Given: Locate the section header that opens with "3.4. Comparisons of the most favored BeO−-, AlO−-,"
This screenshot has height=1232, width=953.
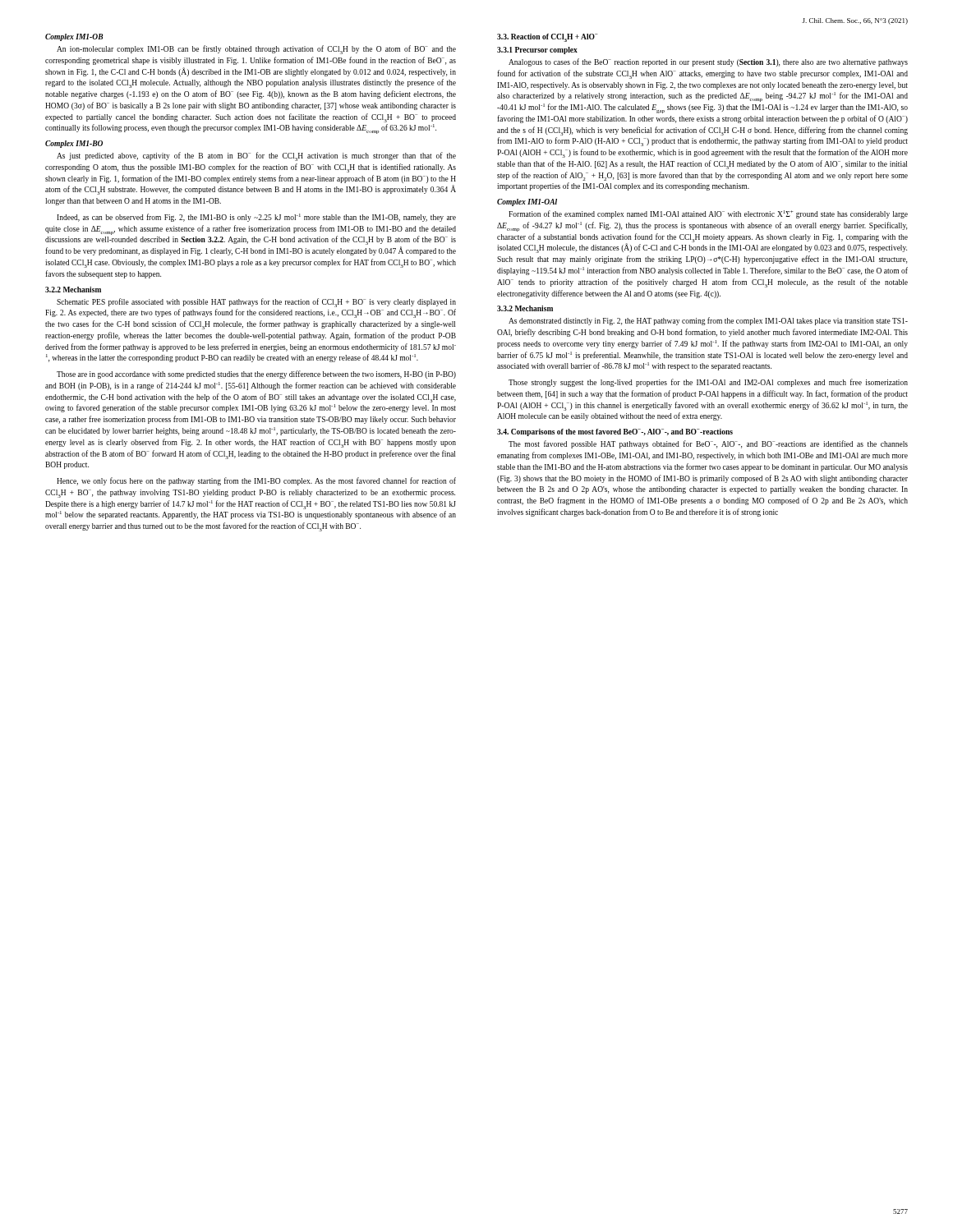Looking at the screenshot, I should (x=615, y=432).
